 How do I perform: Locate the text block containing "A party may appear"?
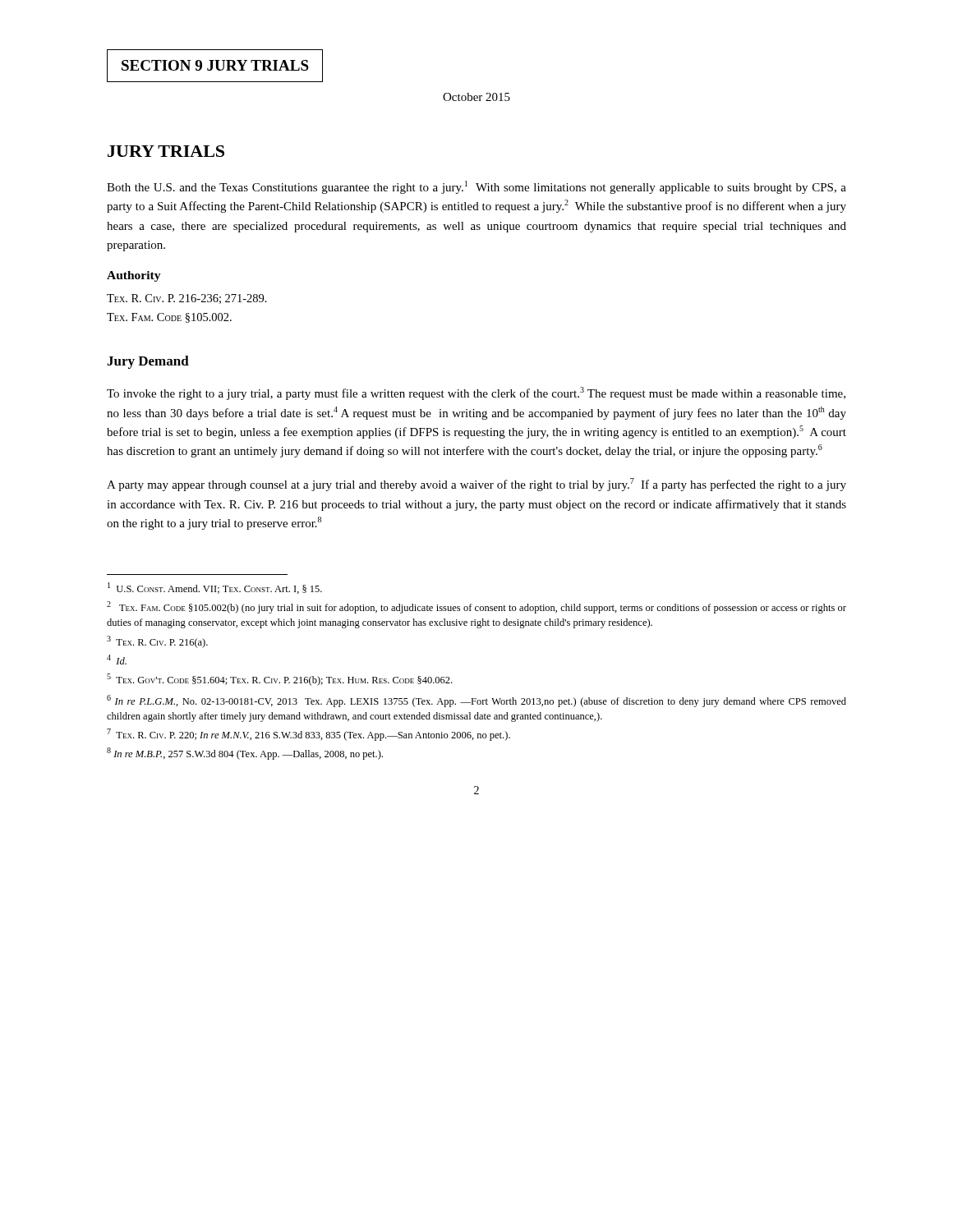click(x=476, y=503)
